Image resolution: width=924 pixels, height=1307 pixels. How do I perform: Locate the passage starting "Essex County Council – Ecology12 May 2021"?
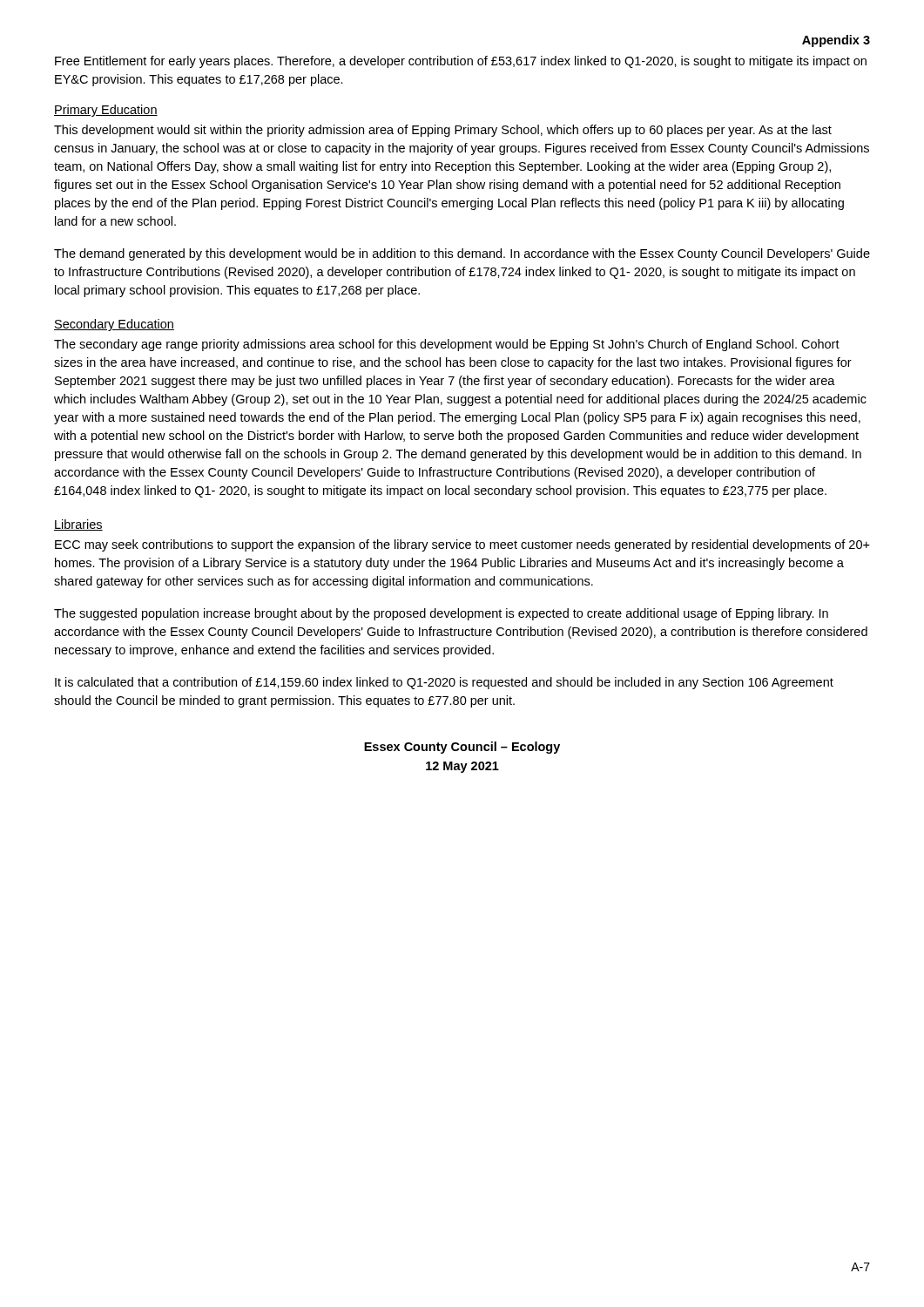(x=462, y=756)
